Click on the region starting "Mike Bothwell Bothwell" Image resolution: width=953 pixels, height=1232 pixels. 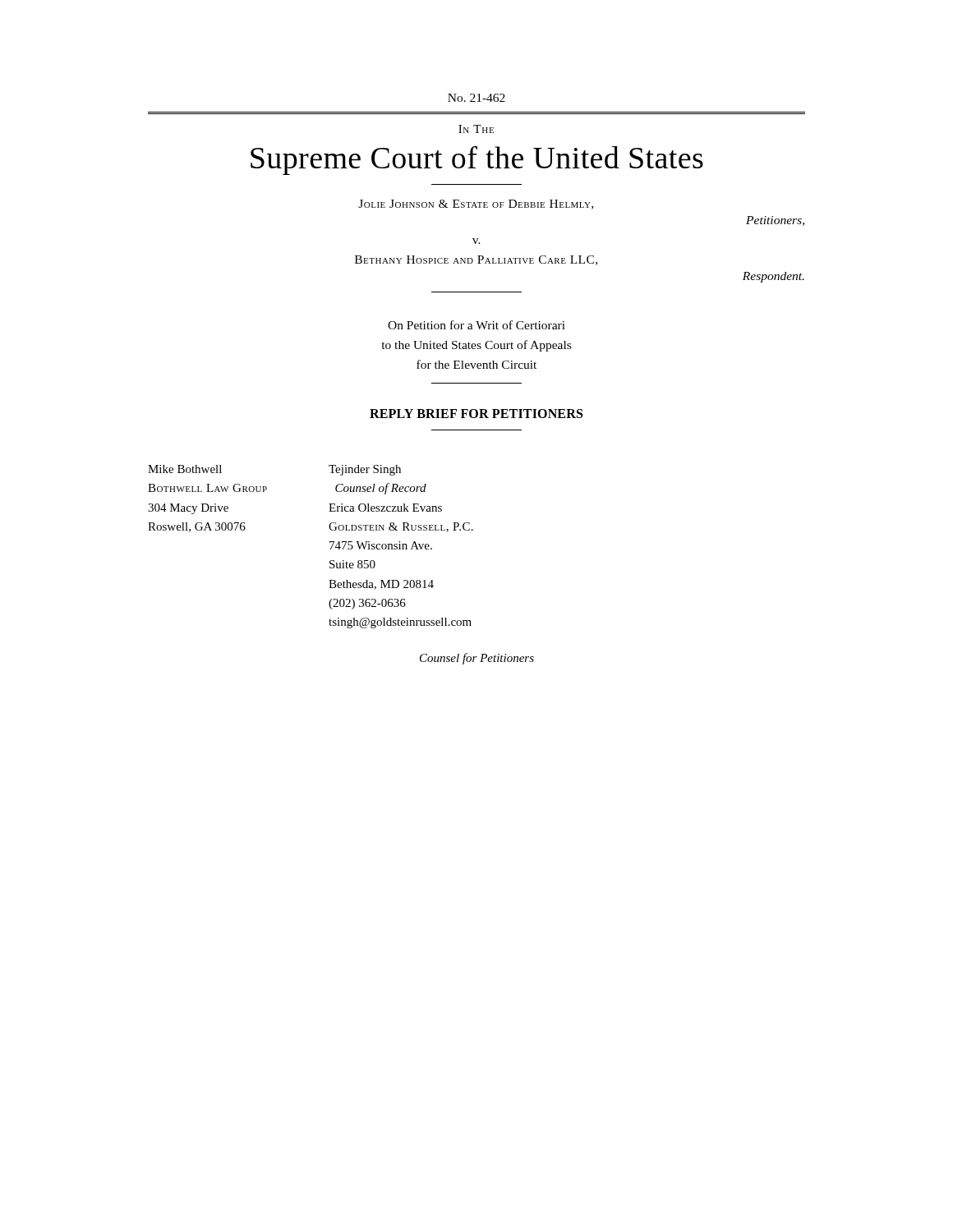click(181, 469)
